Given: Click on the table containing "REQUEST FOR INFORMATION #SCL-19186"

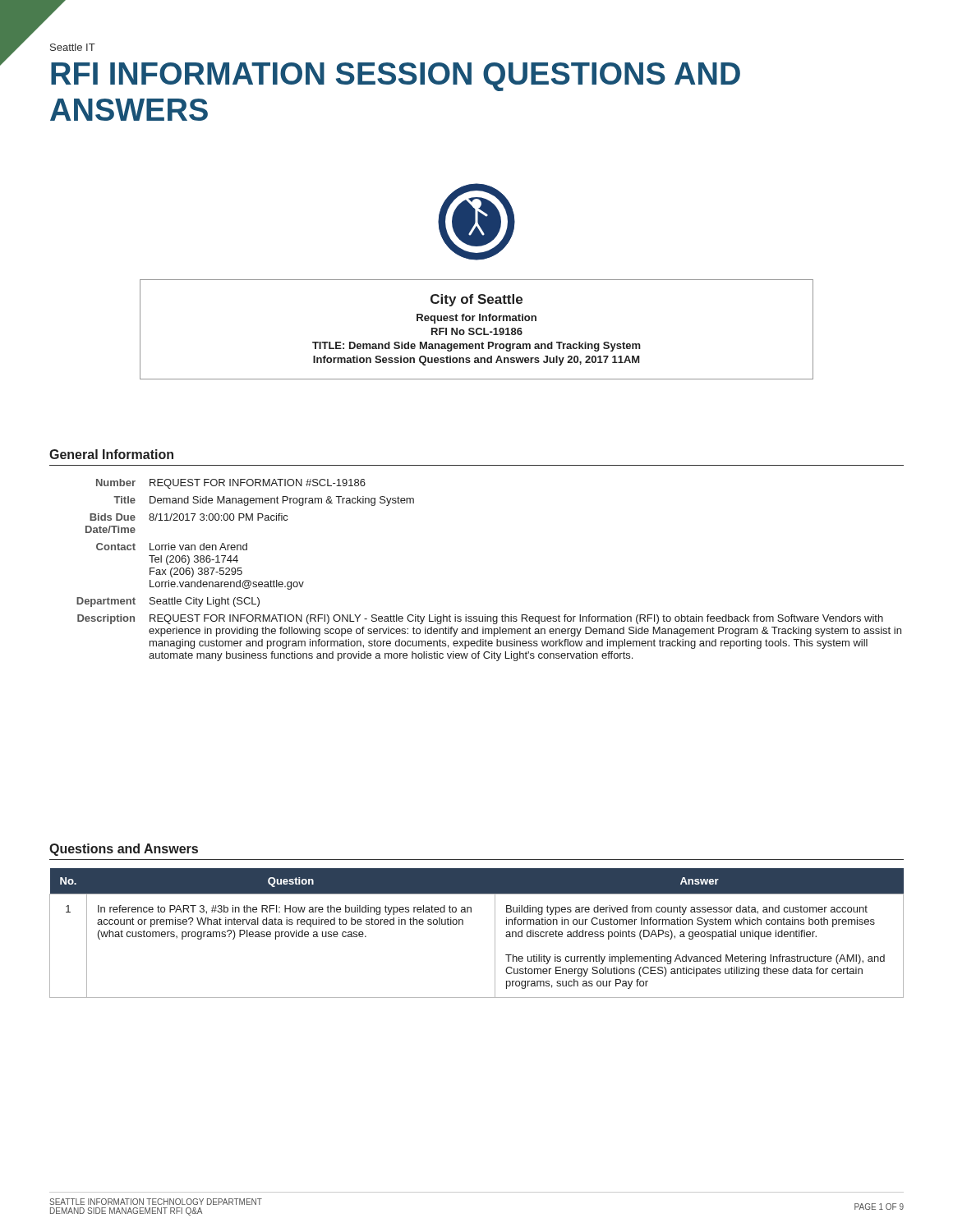Looking at the screenshot, I should [x=476, y=569].
